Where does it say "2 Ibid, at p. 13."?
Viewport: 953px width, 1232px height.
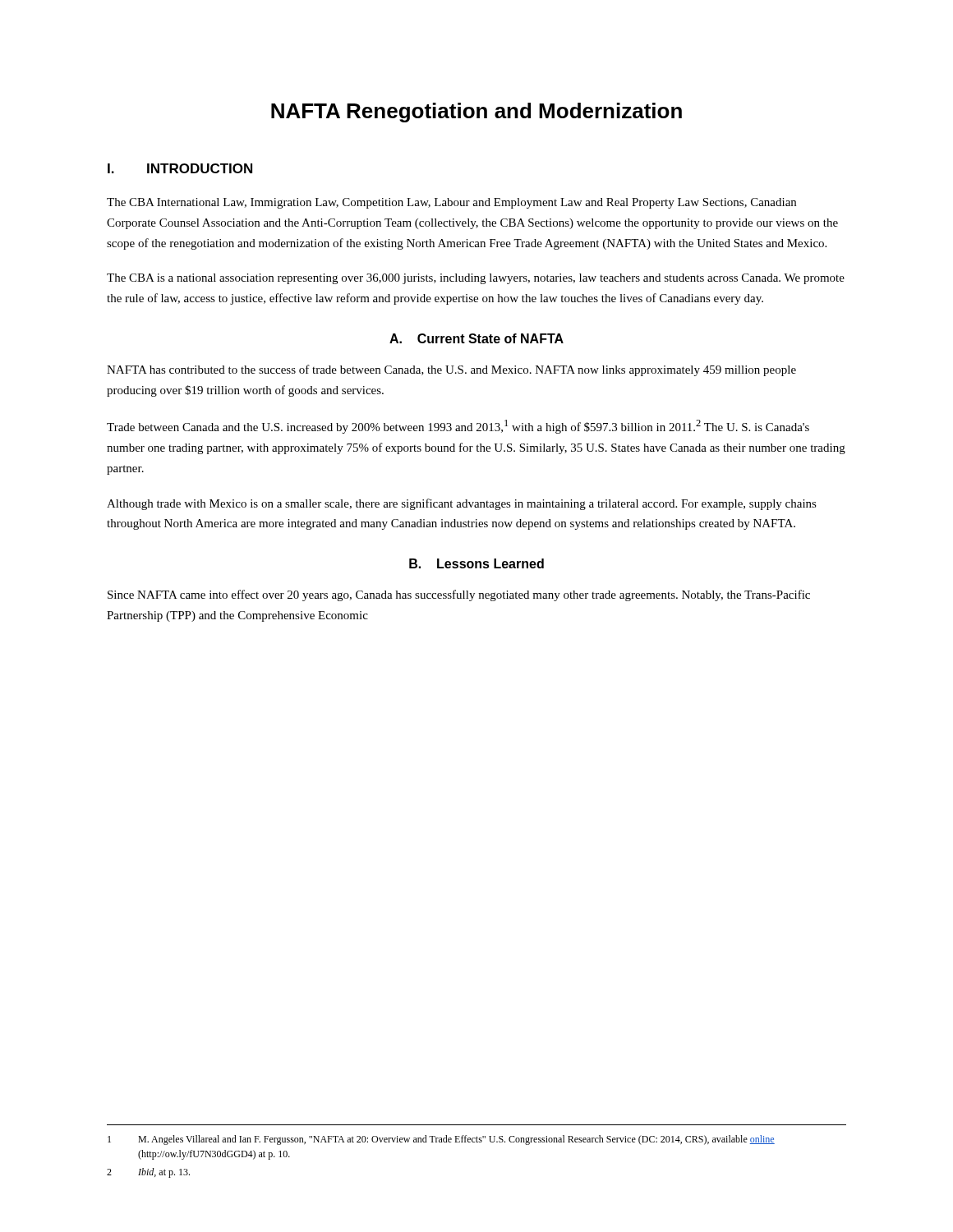(x=149, y=1172)
